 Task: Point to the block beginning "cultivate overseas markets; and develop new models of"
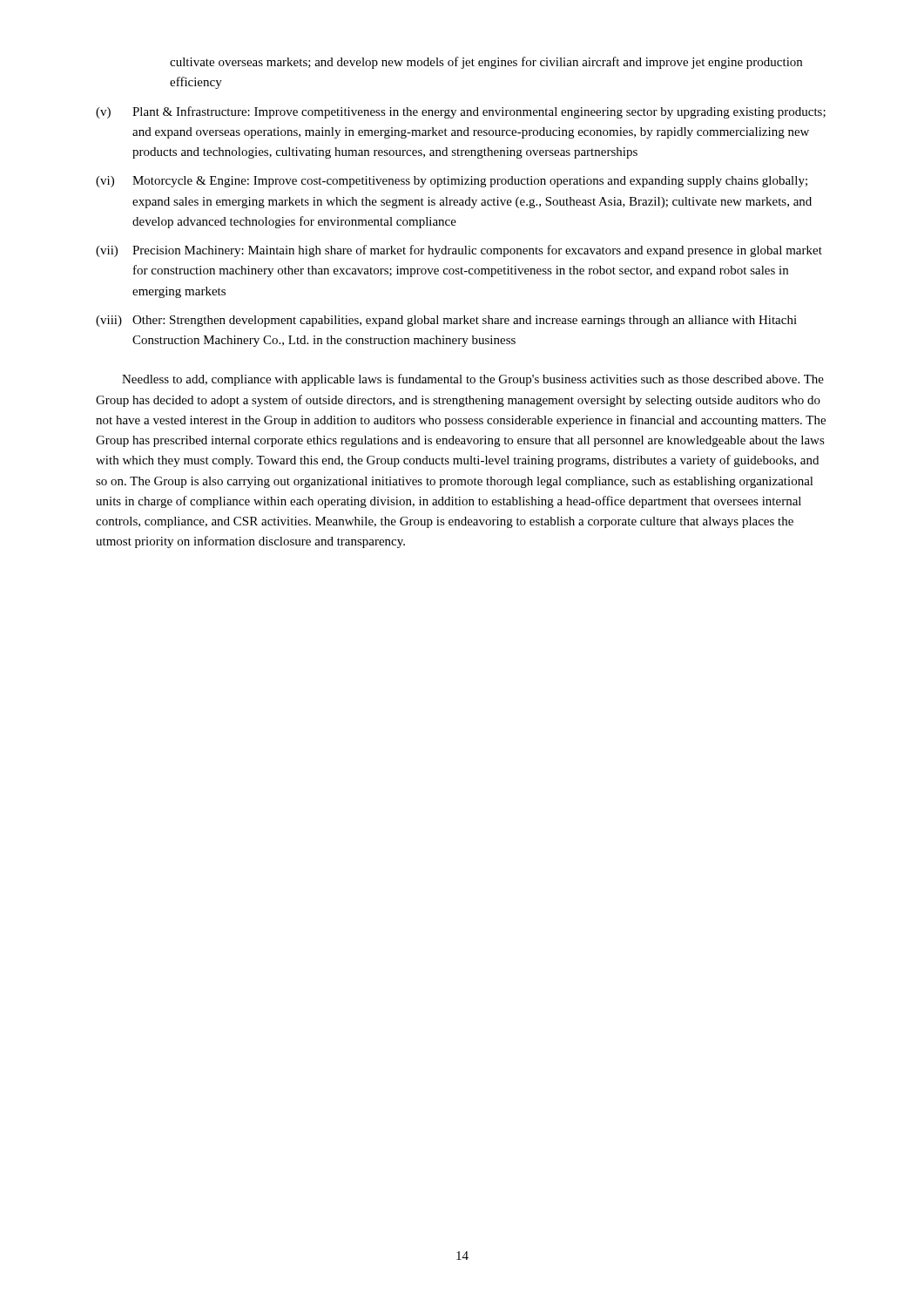pyautogui.click(x=486, y=72)
